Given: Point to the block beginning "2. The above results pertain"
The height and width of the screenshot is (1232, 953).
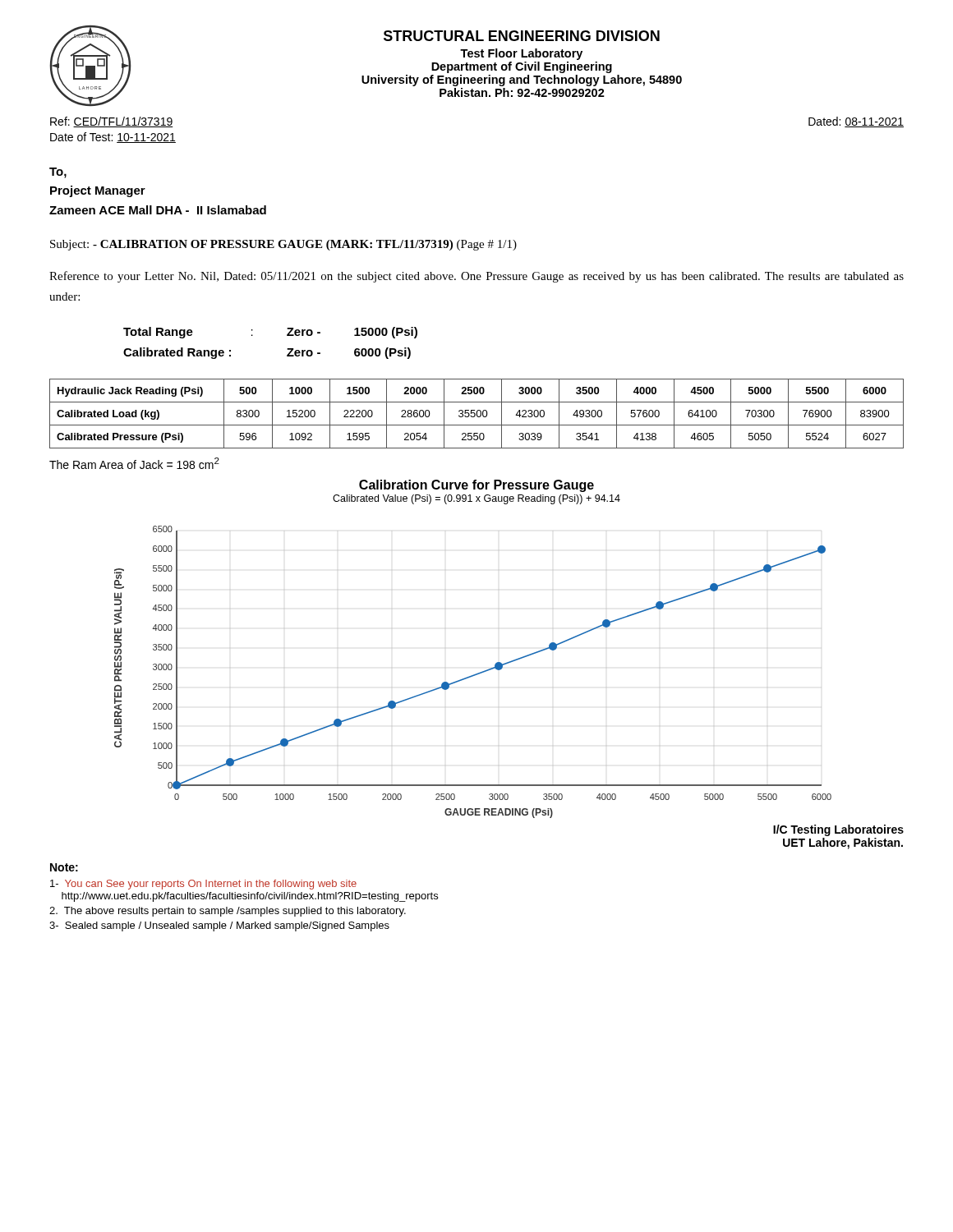Looking at the screenshot, I should point(228,910).
